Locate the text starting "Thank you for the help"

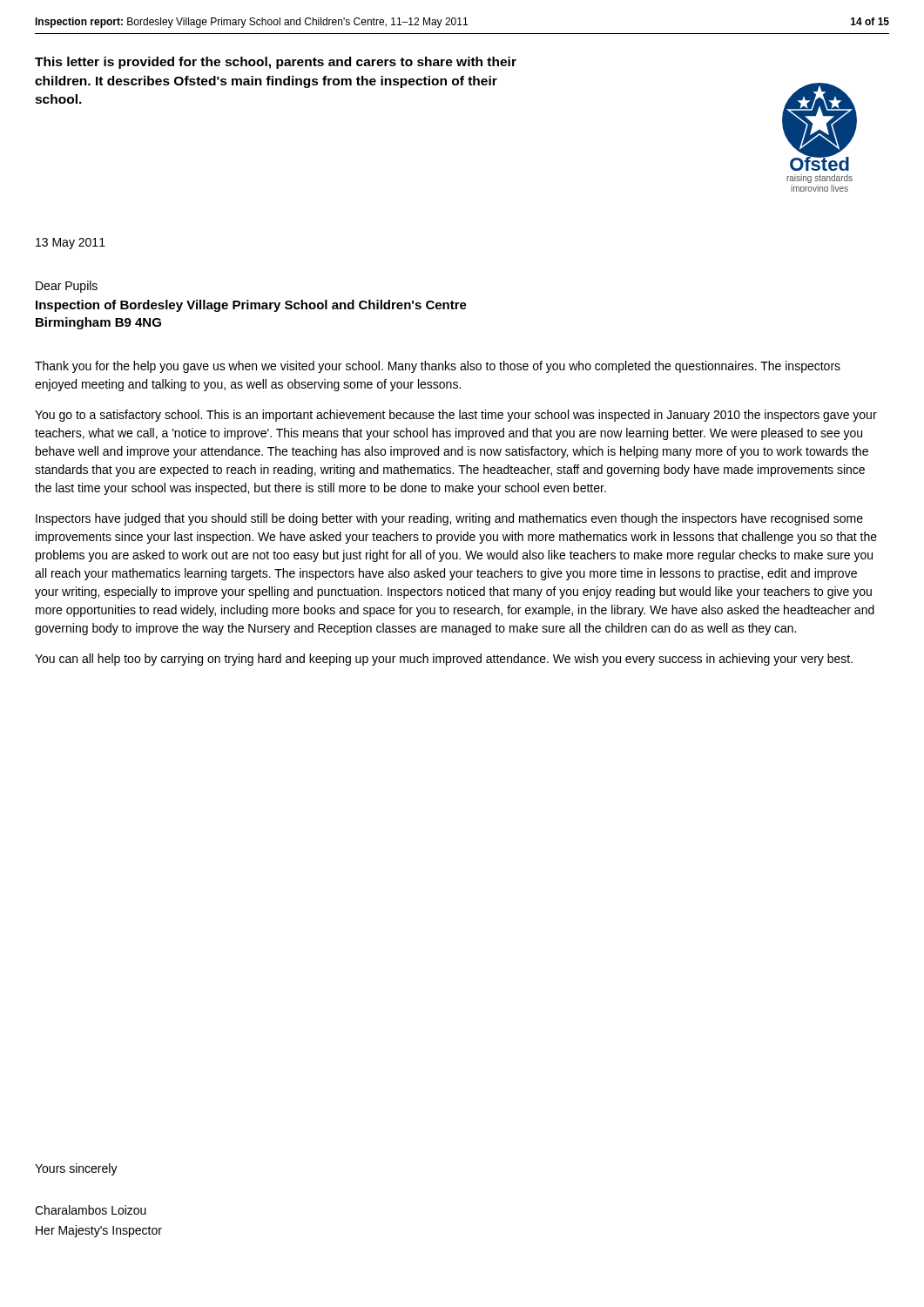pyautogui.click(x=459, y=513)
